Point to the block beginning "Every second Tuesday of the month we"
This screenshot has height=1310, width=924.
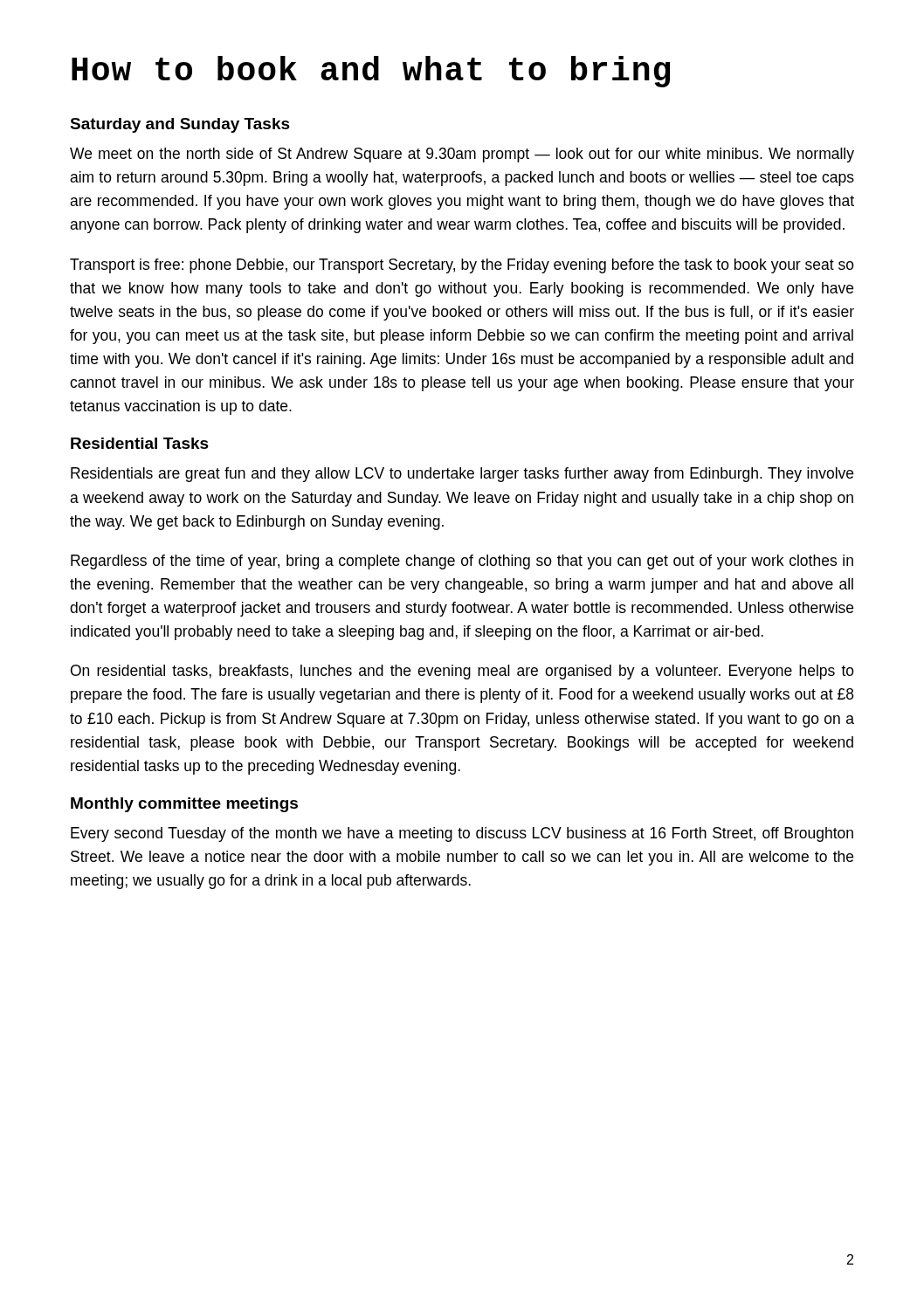pyautogui.click(x=462, y=857)
